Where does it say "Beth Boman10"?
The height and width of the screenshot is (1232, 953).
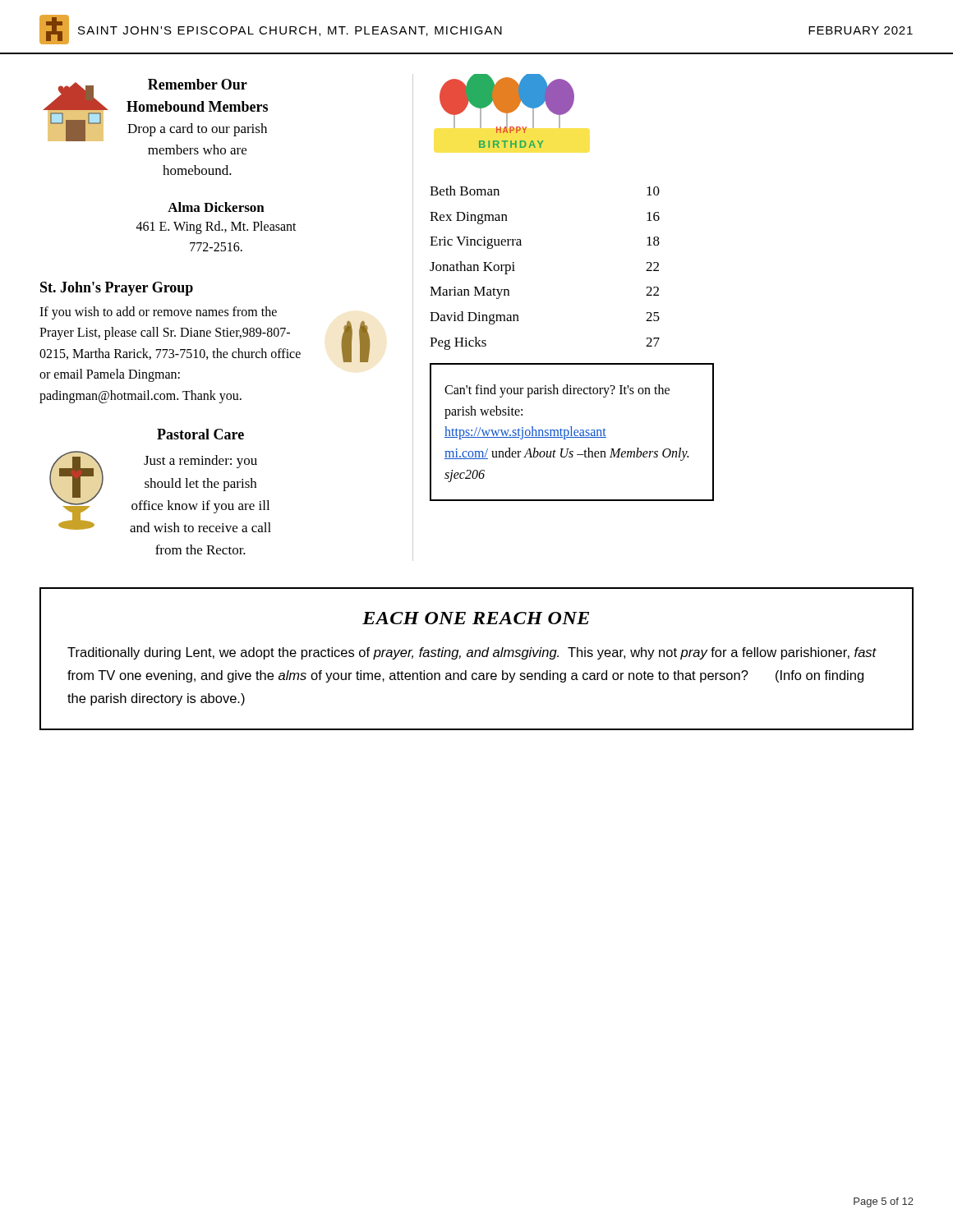tap(464, 191)
